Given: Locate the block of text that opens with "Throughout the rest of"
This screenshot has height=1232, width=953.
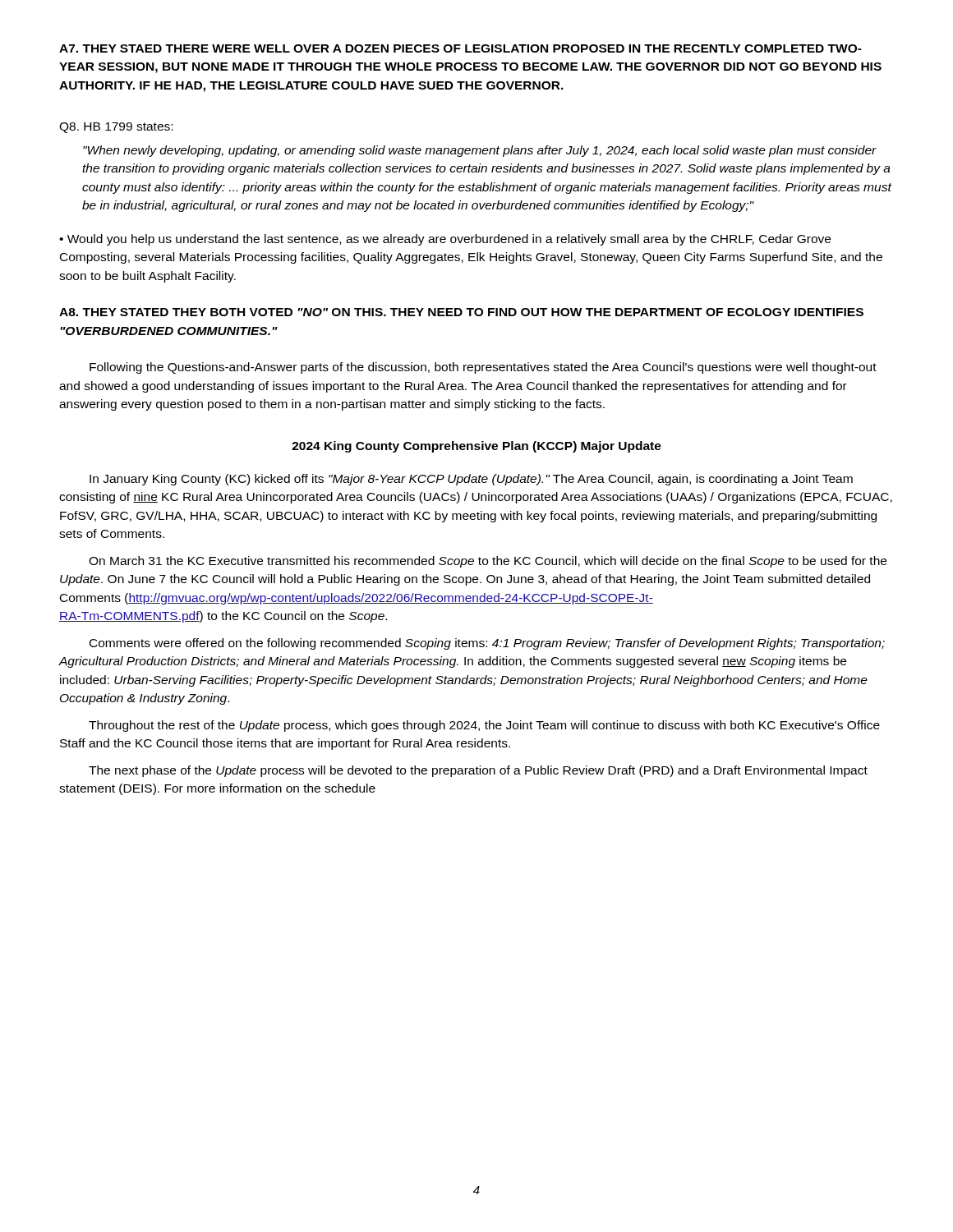Looking at the screenshot, I should [x=470, y=734].
